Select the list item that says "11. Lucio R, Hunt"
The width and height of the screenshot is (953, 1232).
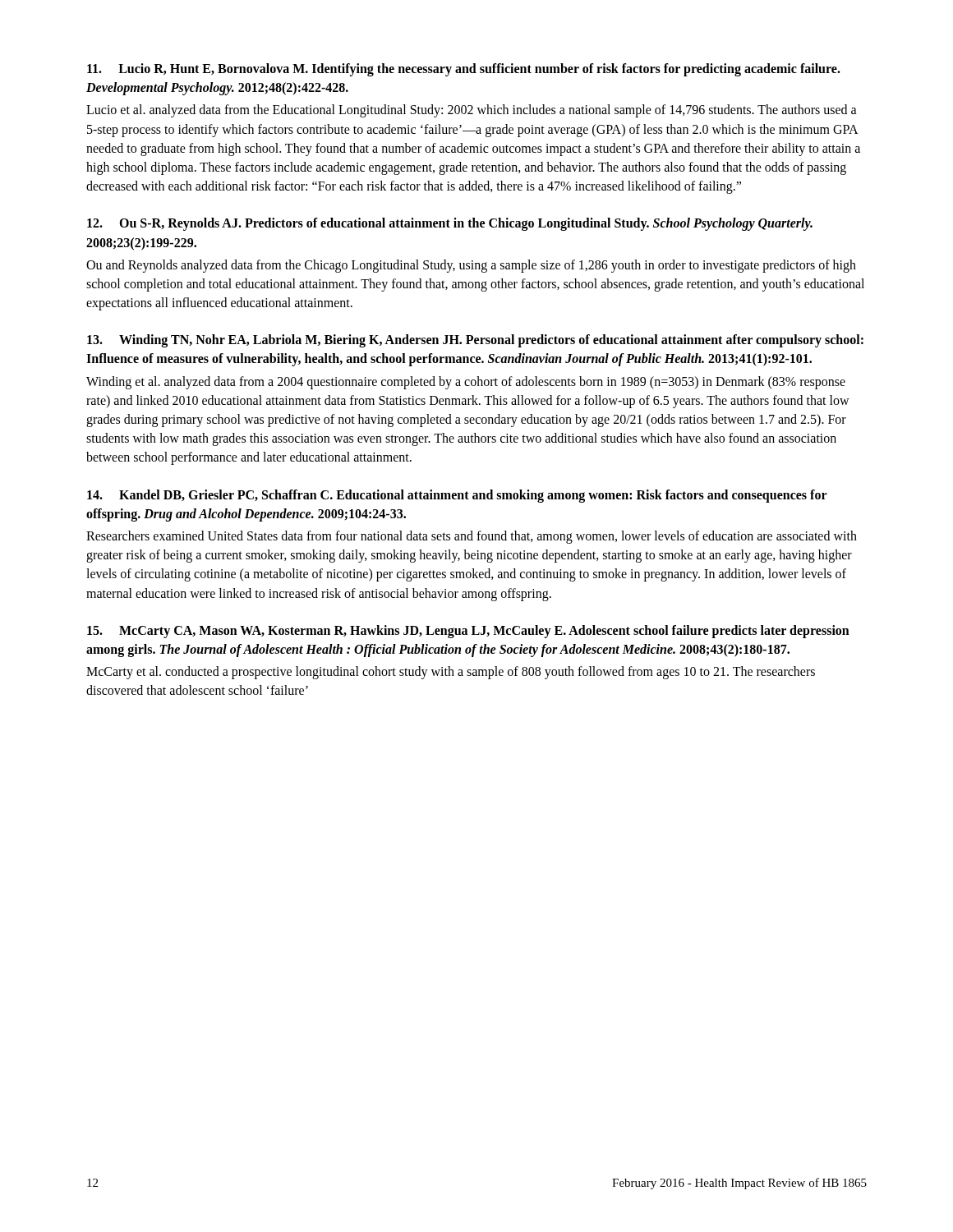tap(476, 127)
